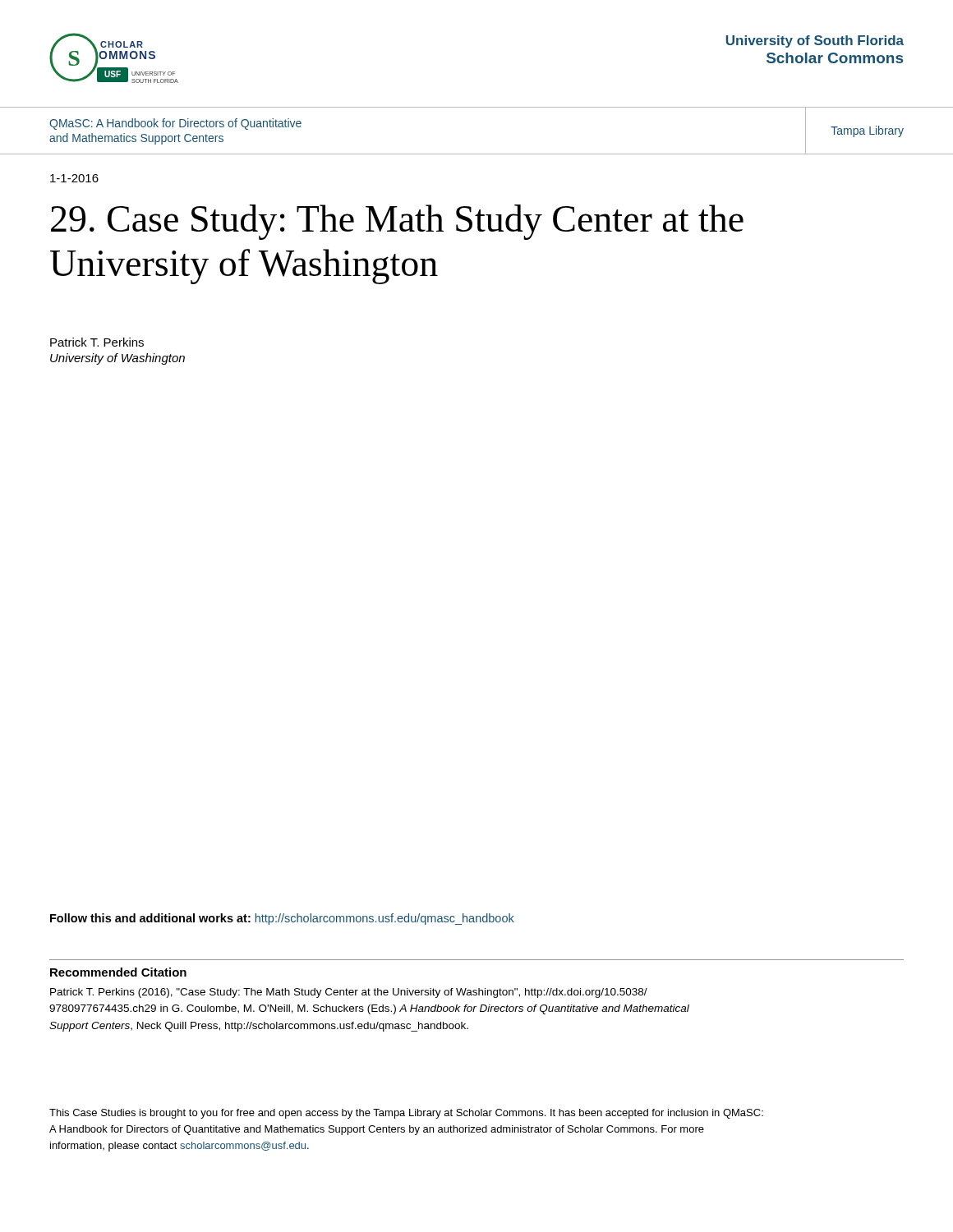Click the title
Viewport: 953px width, 1232px height.
(476, 242)
